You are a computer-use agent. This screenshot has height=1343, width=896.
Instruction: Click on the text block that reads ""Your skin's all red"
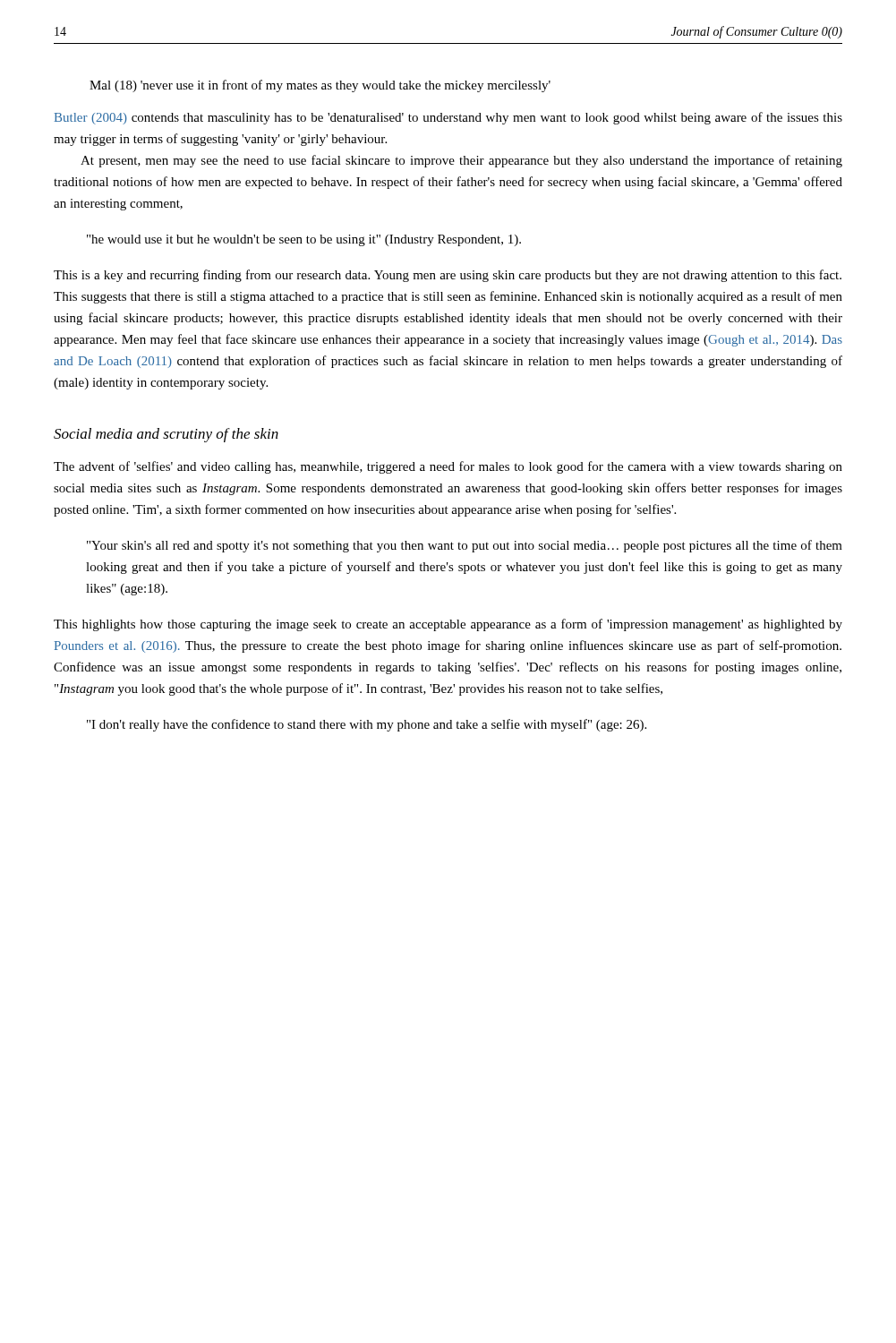pos(464,567)
